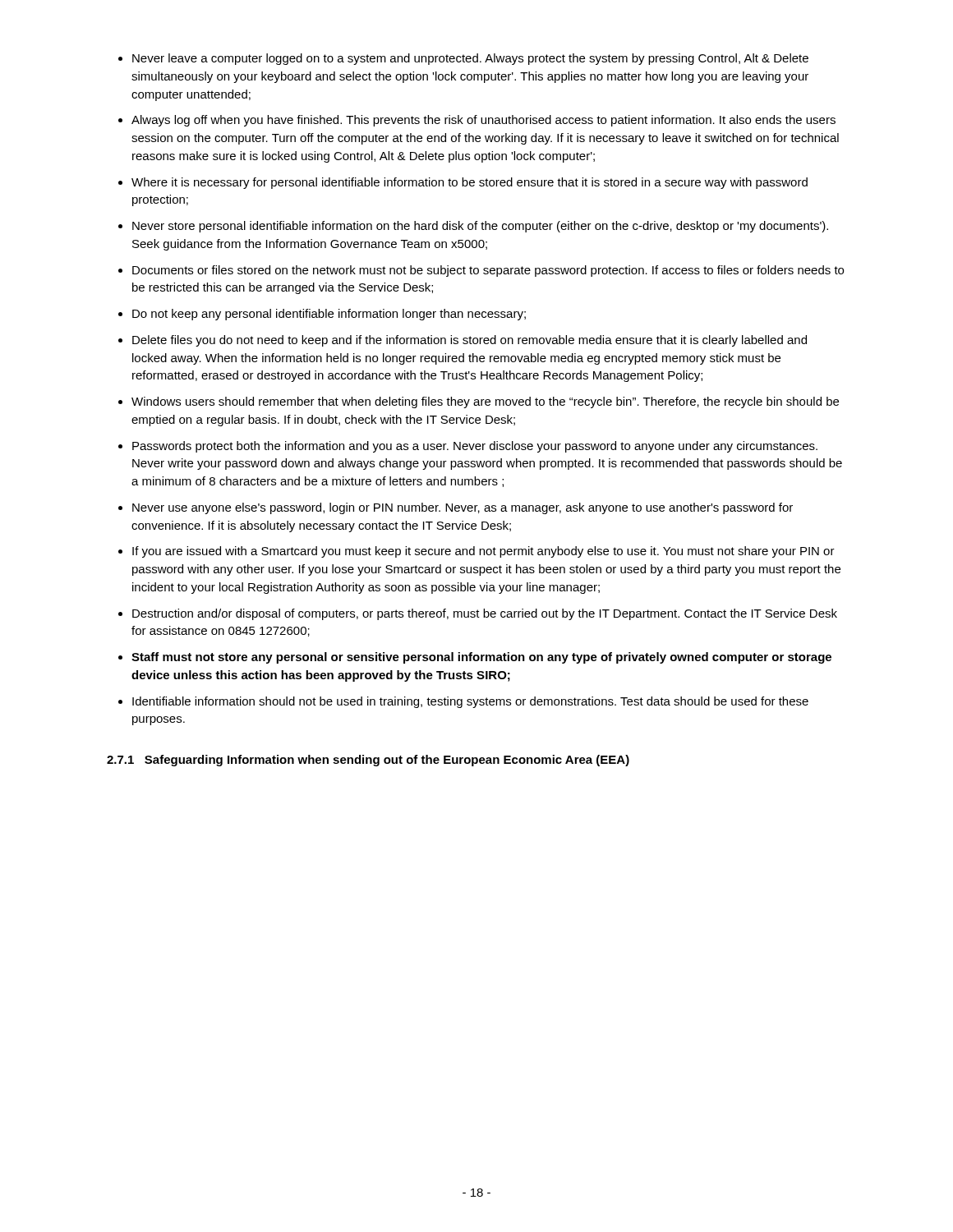Screen dimensions: 1232x953
Task: Find the list item containing "Identifiable information should not be"
Action: click(x=470, y=710)
